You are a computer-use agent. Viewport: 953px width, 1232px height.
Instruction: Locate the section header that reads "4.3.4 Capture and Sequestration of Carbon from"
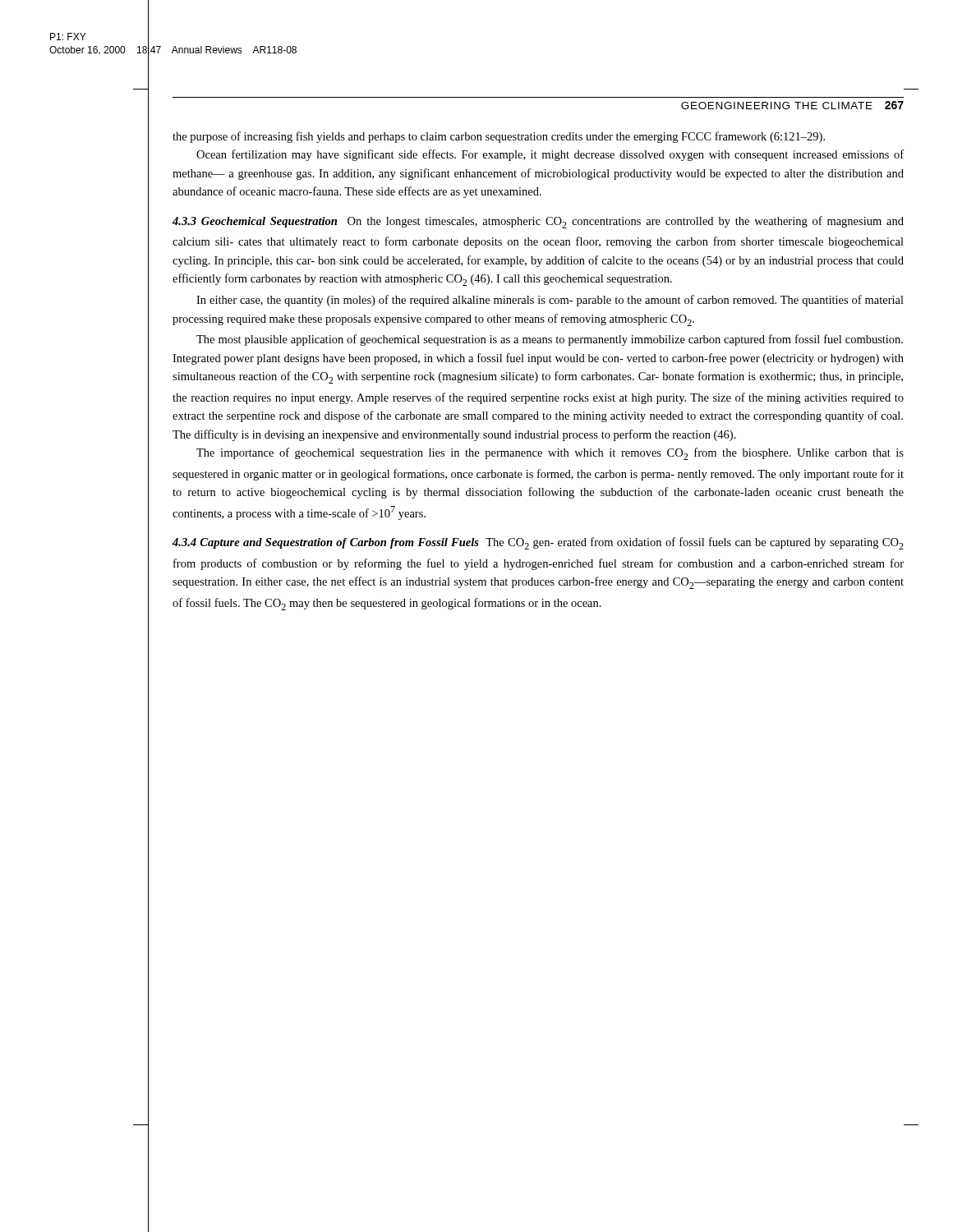pyautogui.click(x=538, y=574)
